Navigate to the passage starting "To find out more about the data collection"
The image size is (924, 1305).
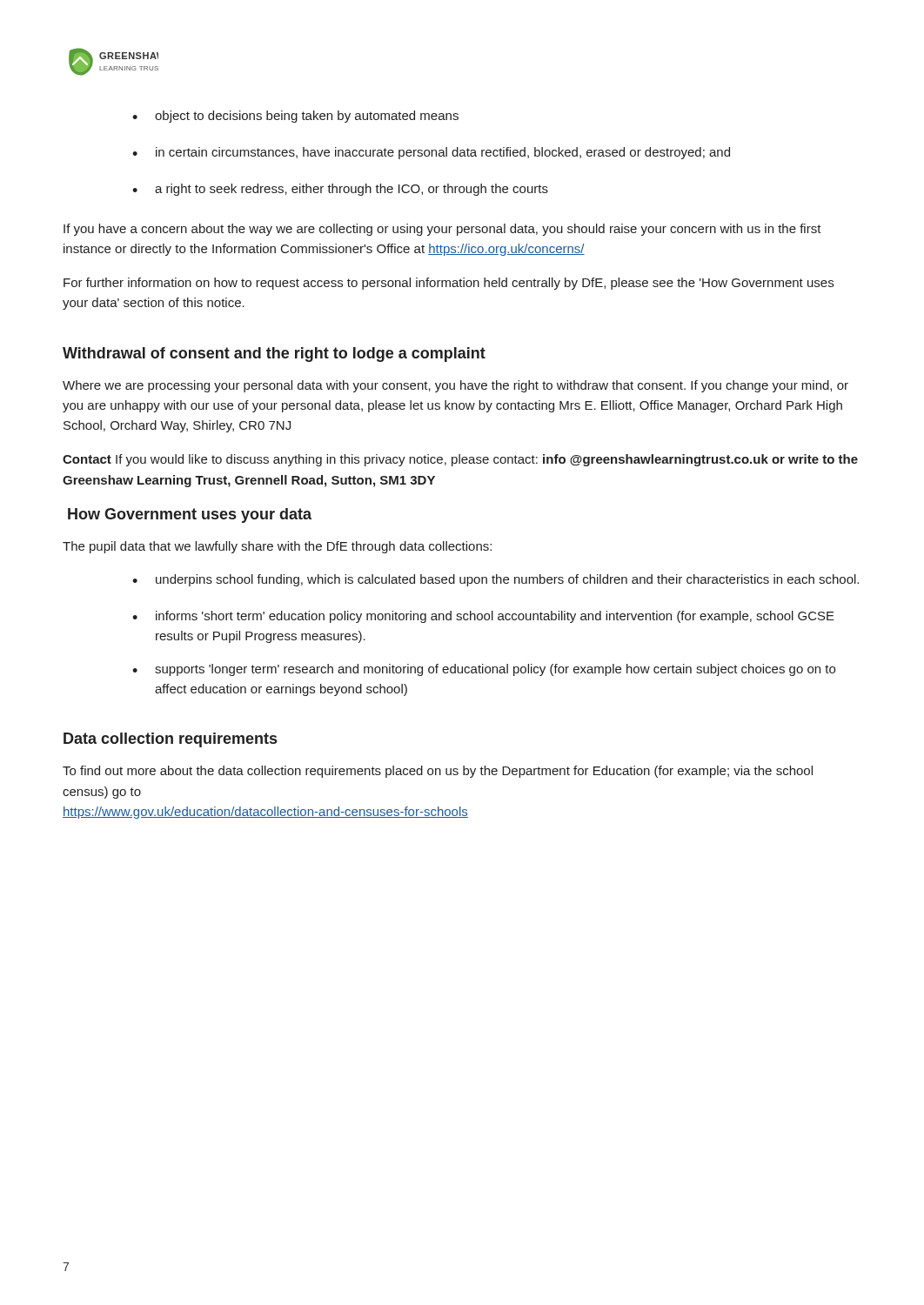438,772
